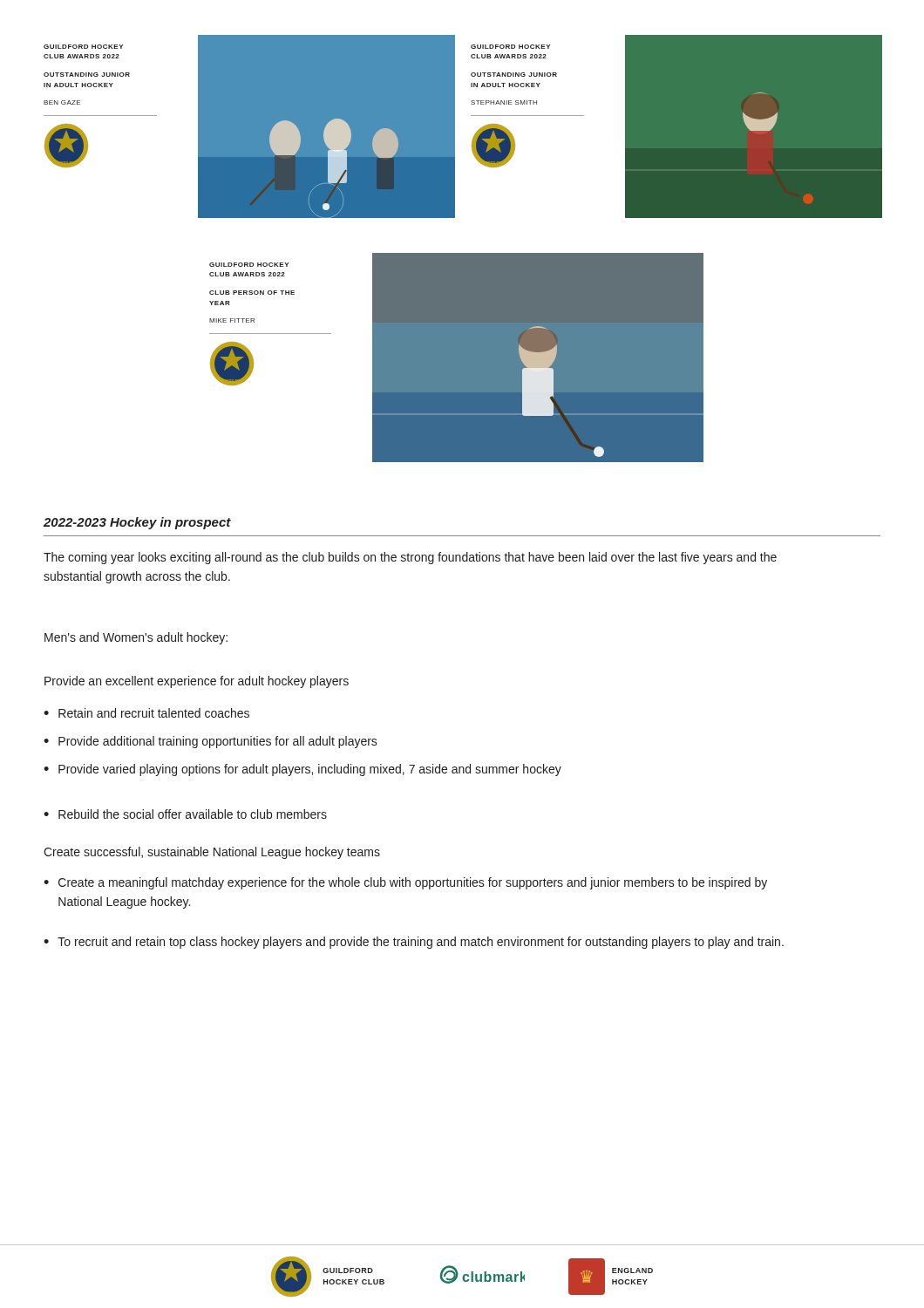This screenshot has width=924, height=1308.
Task: Click the passage that begins "Provide an excellent experience"
Action: (197, 682)
